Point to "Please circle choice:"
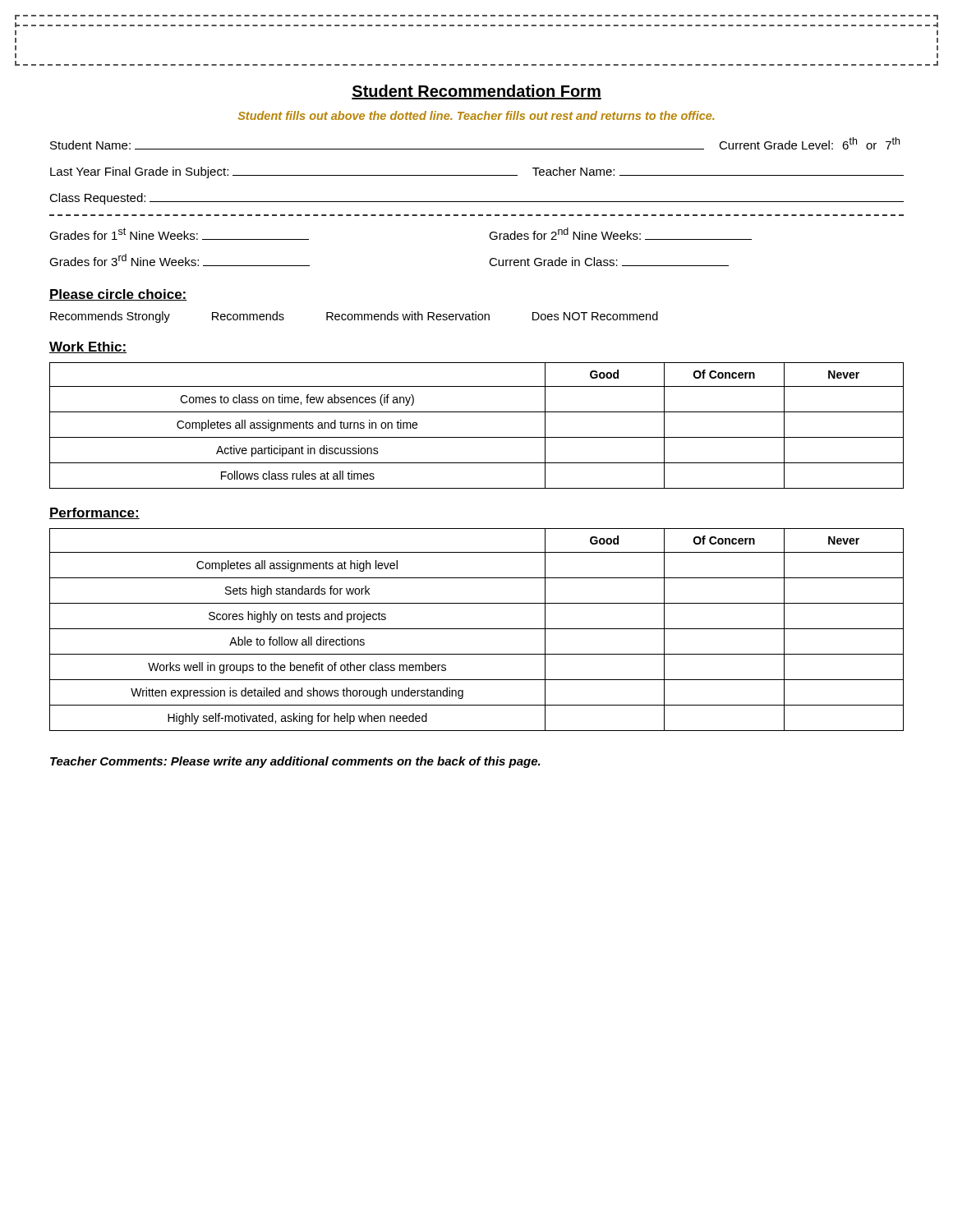The height and width of the screenshot is (1232, 953). [x=118, y=294]
